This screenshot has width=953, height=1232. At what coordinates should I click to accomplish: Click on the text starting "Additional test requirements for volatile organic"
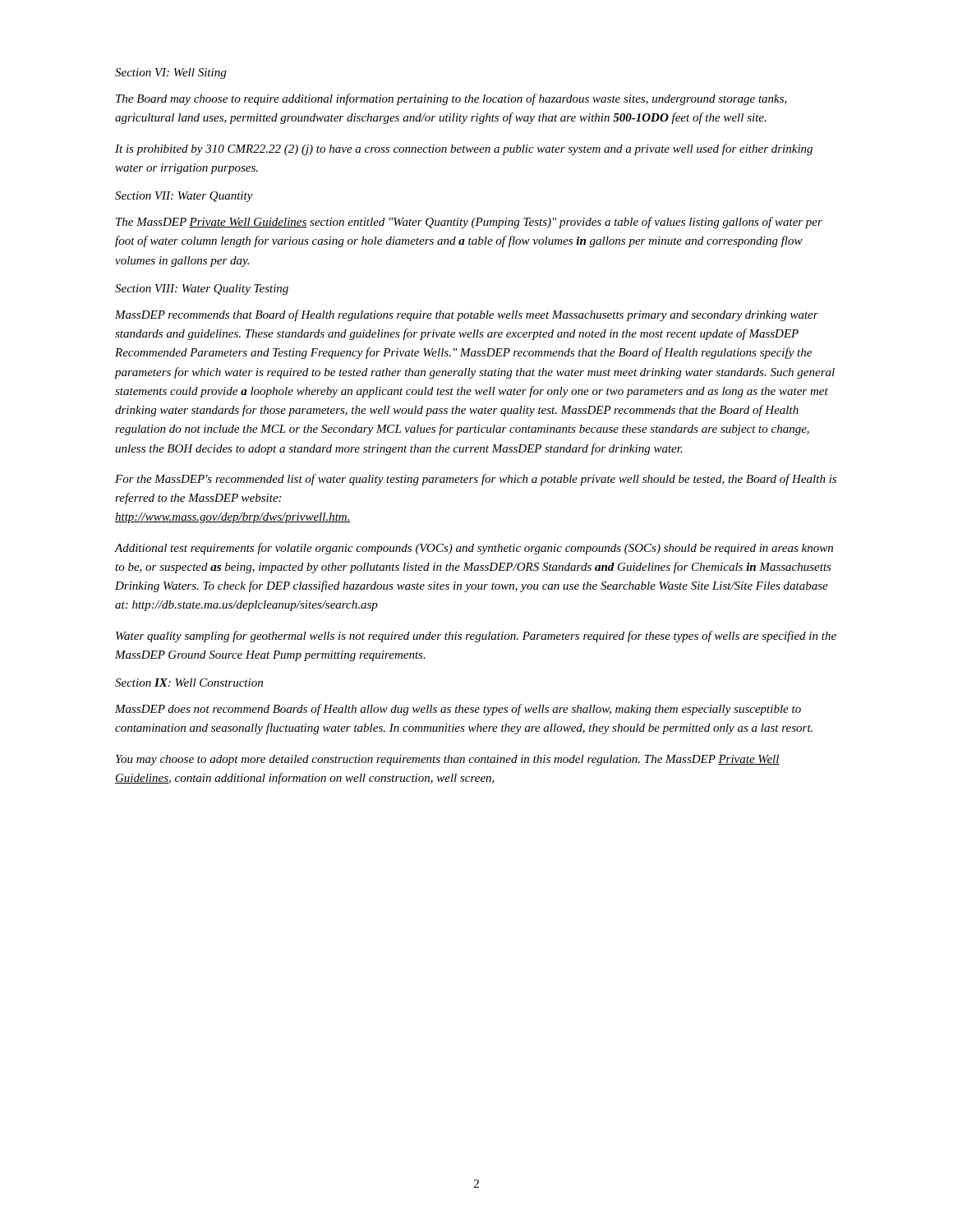coord(474,576)
